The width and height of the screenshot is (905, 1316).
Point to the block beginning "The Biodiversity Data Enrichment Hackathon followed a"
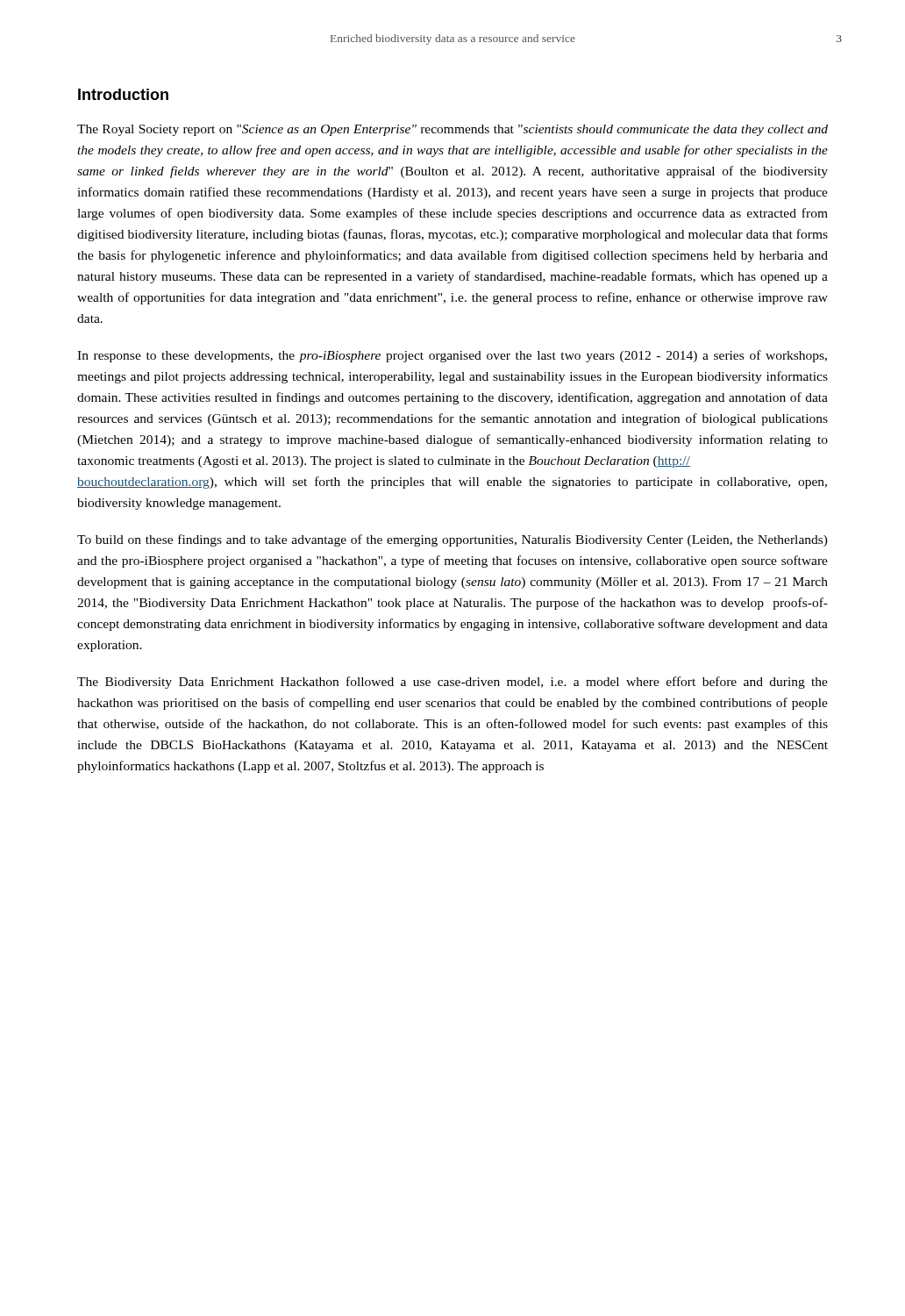point(452,724)
